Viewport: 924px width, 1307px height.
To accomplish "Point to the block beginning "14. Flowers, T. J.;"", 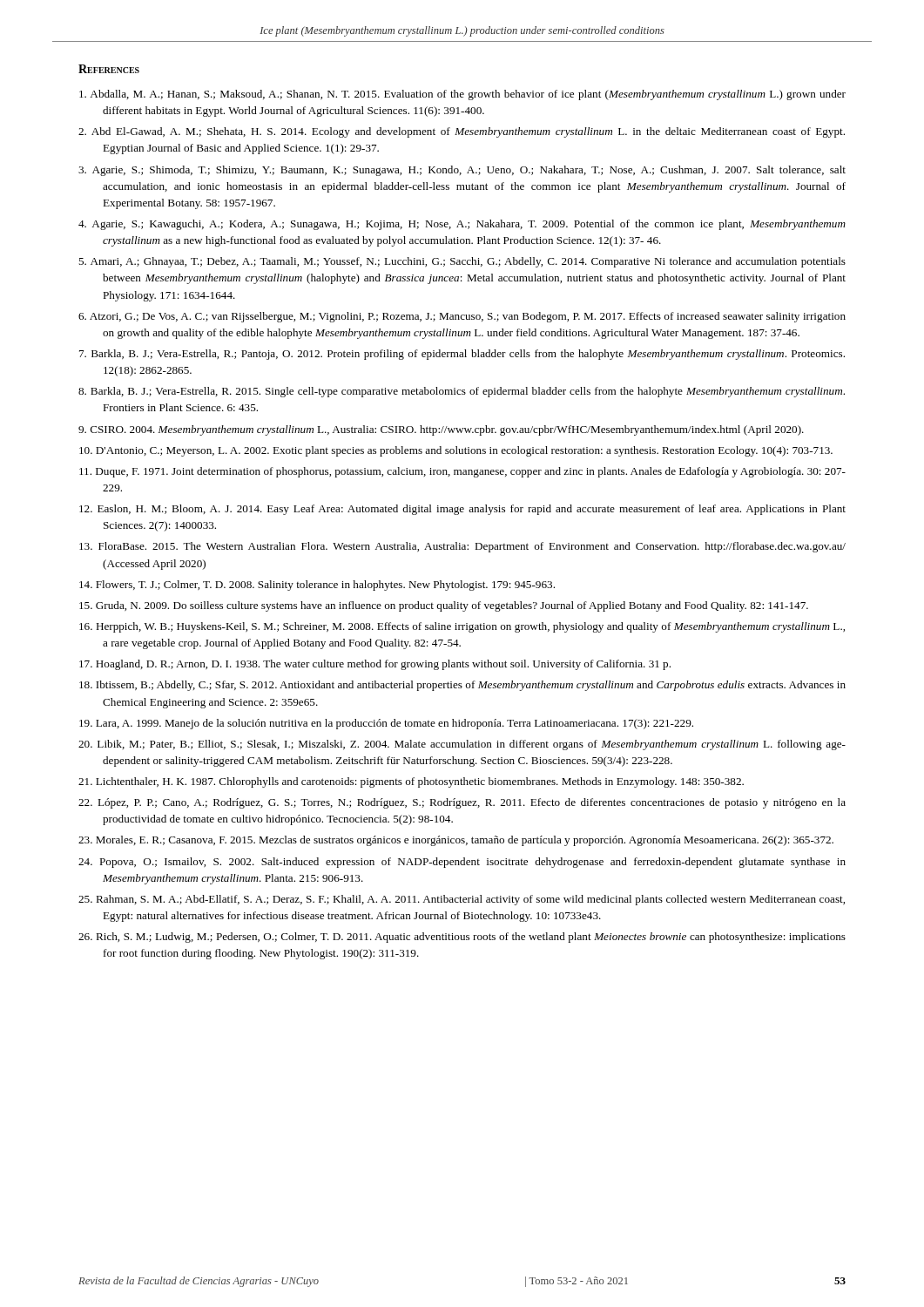I will [317, 584].
